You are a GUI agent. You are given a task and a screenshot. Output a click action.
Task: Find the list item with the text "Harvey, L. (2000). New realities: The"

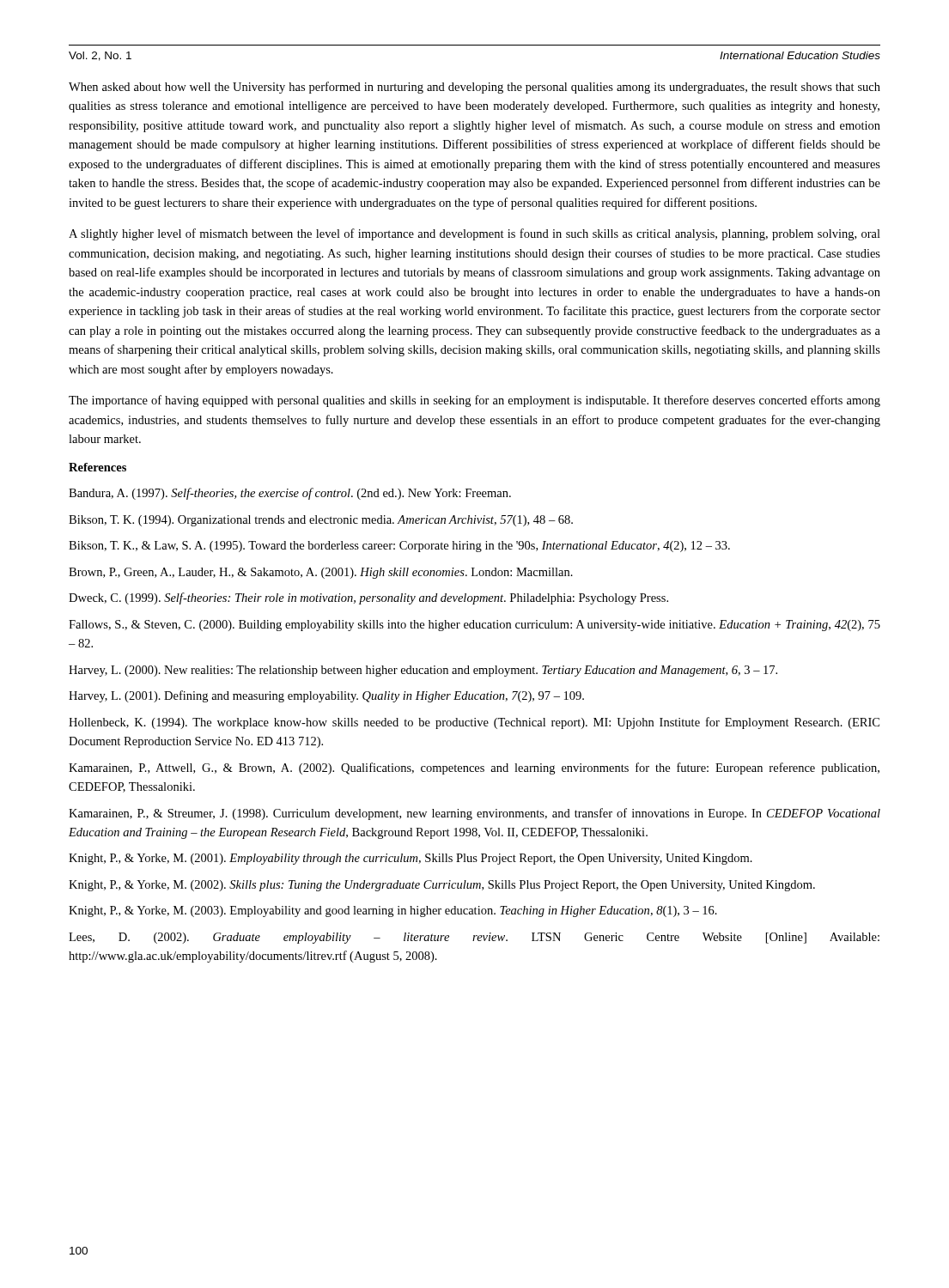[x=423, y=670]
